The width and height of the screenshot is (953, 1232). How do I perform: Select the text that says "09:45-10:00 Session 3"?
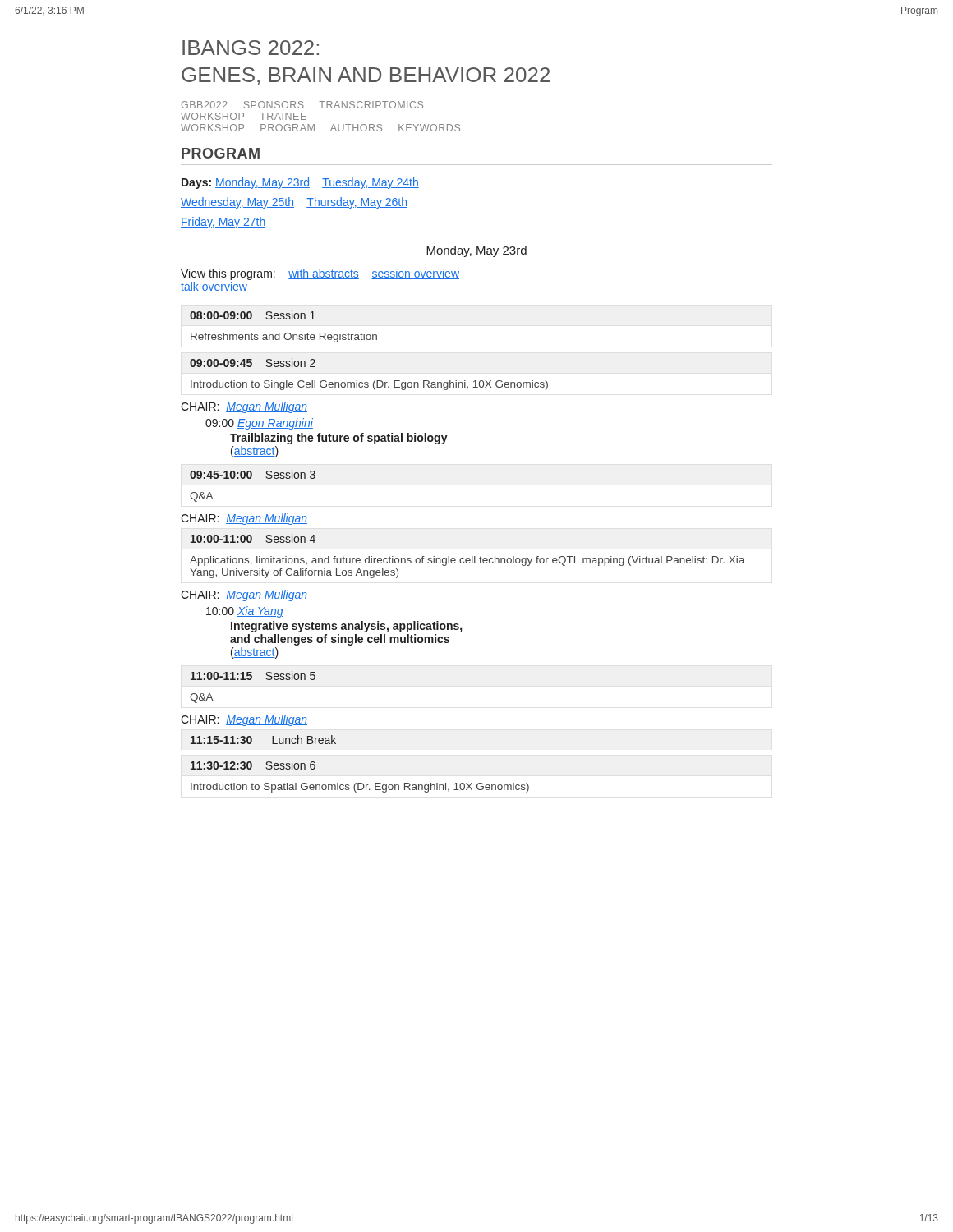pos(253,475)
